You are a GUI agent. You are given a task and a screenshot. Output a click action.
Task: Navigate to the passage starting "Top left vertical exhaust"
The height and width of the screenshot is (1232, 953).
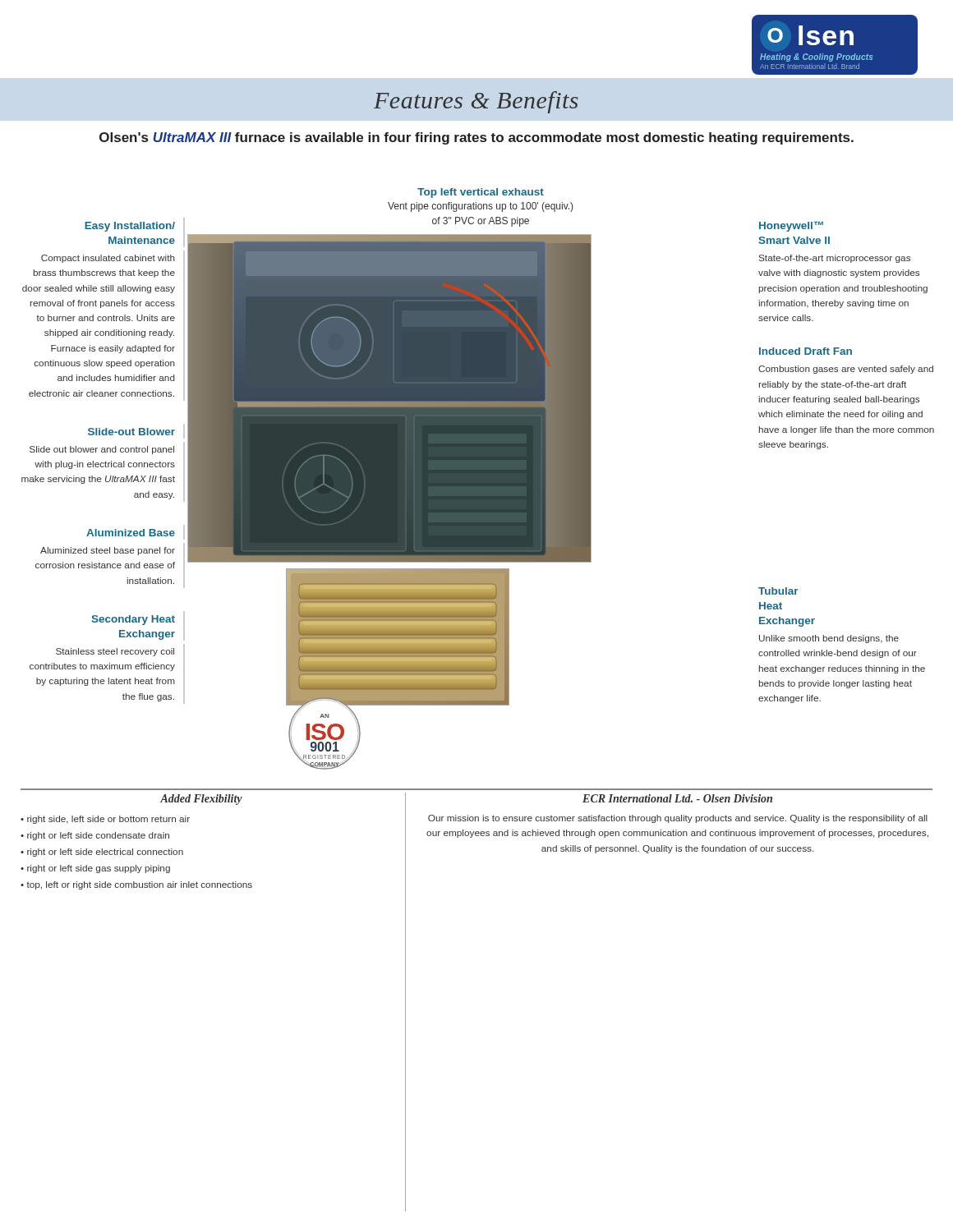click(481, 192)
